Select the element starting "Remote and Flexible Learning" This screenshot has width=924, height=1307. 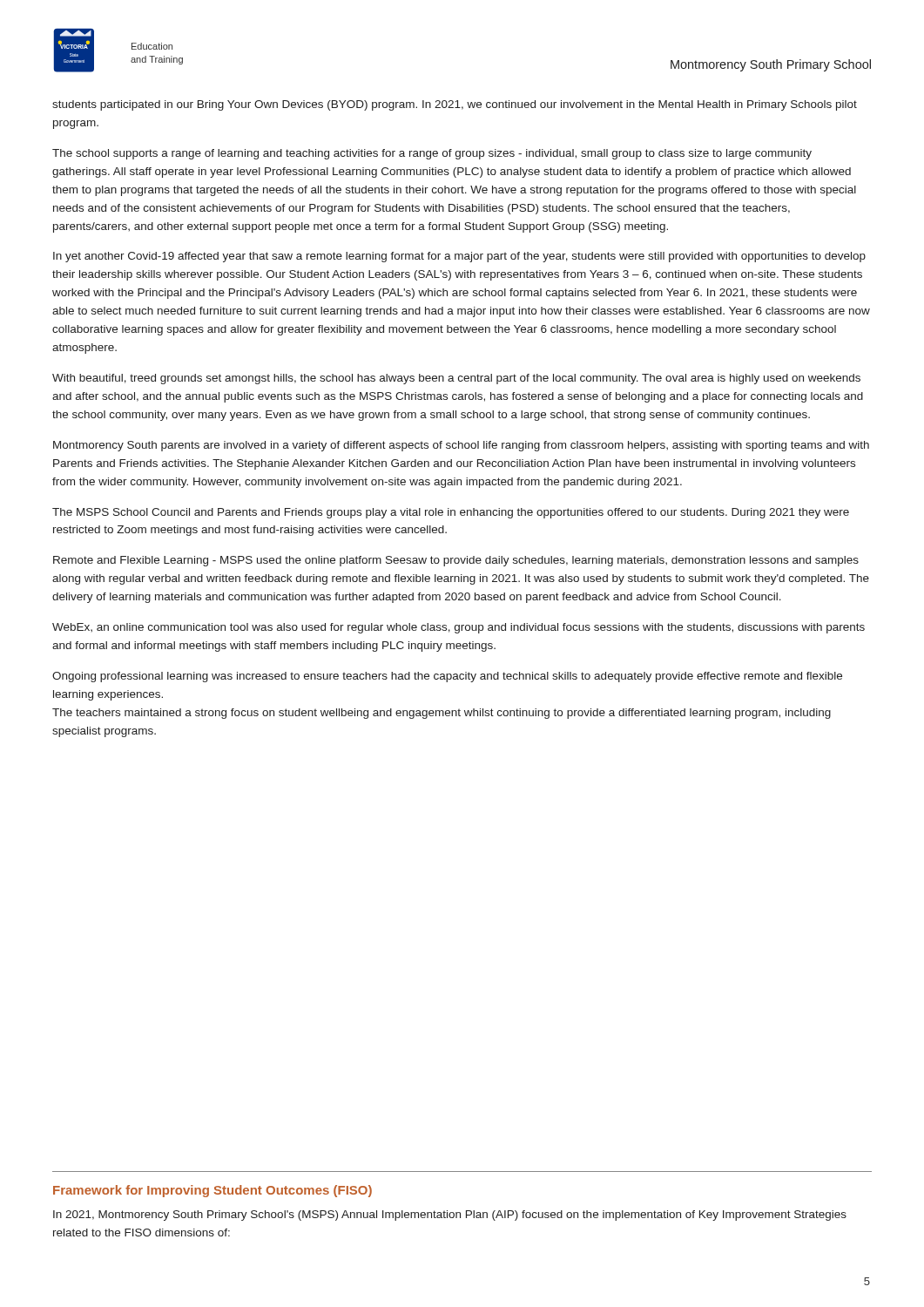tap(461, 578)
